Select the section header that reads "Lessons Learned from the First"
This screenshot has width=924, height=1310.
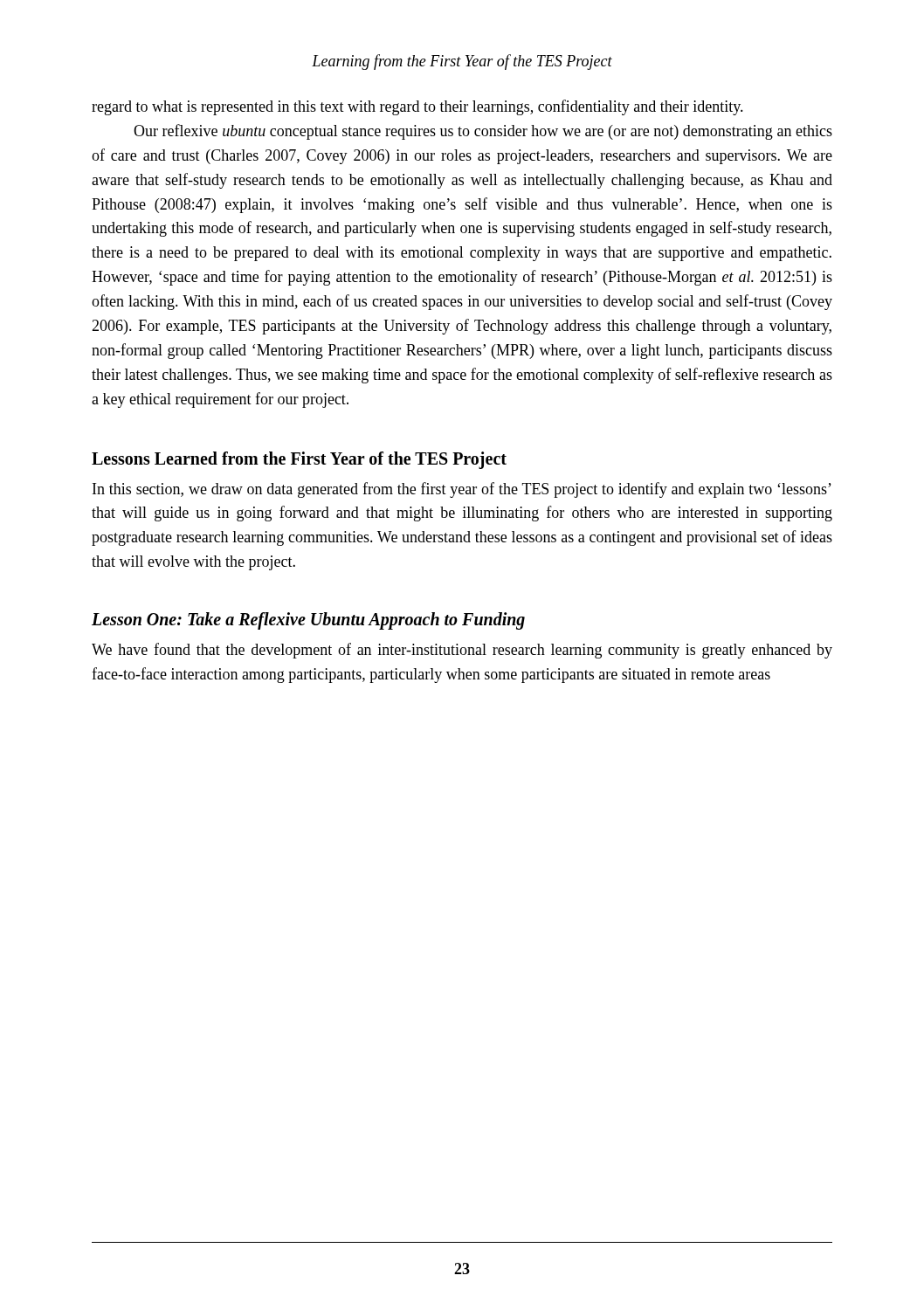point(299,458)
